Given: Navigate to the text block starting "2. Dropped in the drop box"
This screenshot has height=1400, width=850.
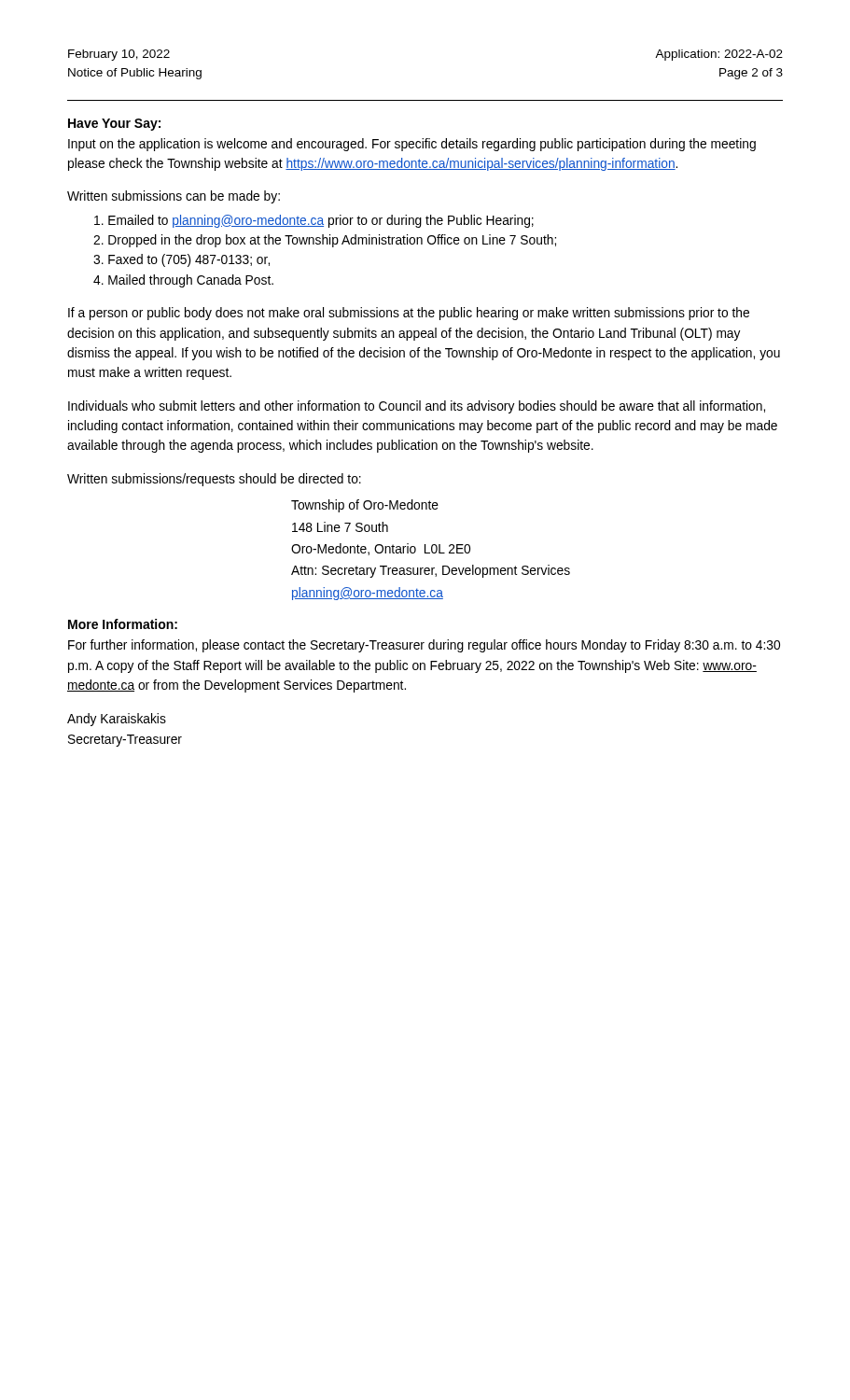Looking at the screenshot, I should click(x=325, y=240).
